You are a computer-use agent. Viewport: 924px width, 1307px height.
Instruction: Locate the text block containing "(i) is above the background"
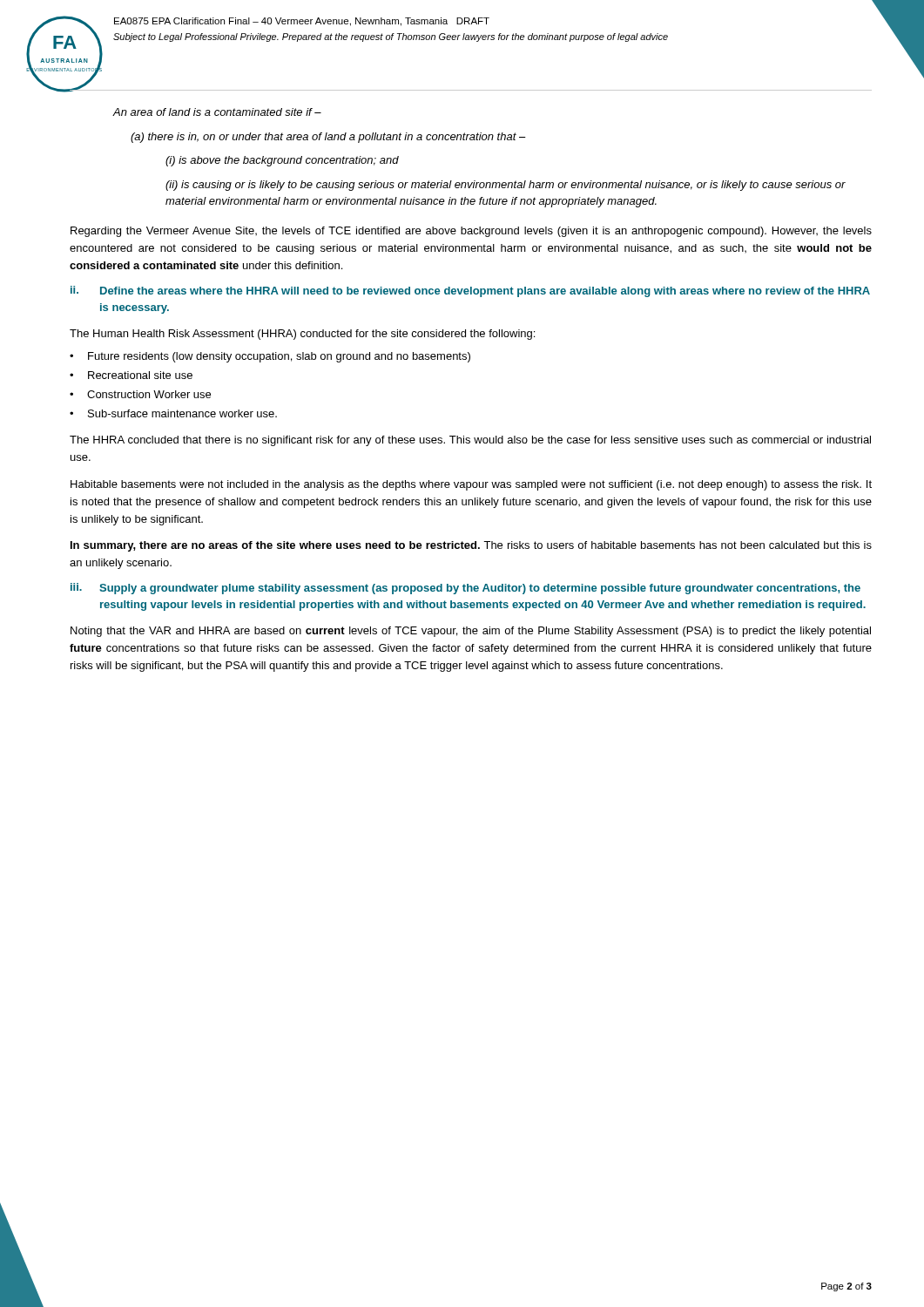282,160
